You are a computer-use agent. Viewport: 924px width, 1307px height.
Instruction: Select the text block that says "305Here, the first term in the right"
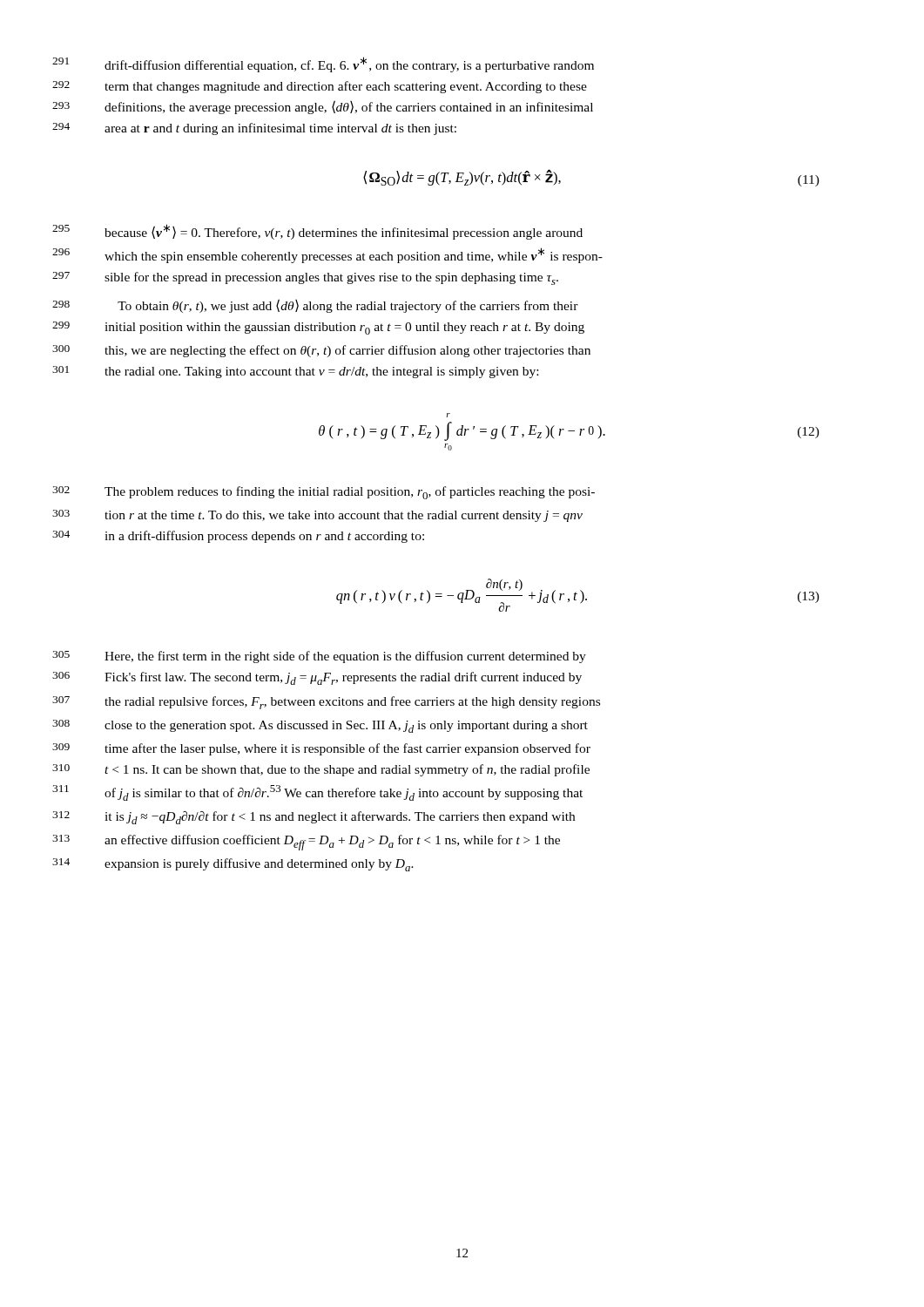click(462, 761)
